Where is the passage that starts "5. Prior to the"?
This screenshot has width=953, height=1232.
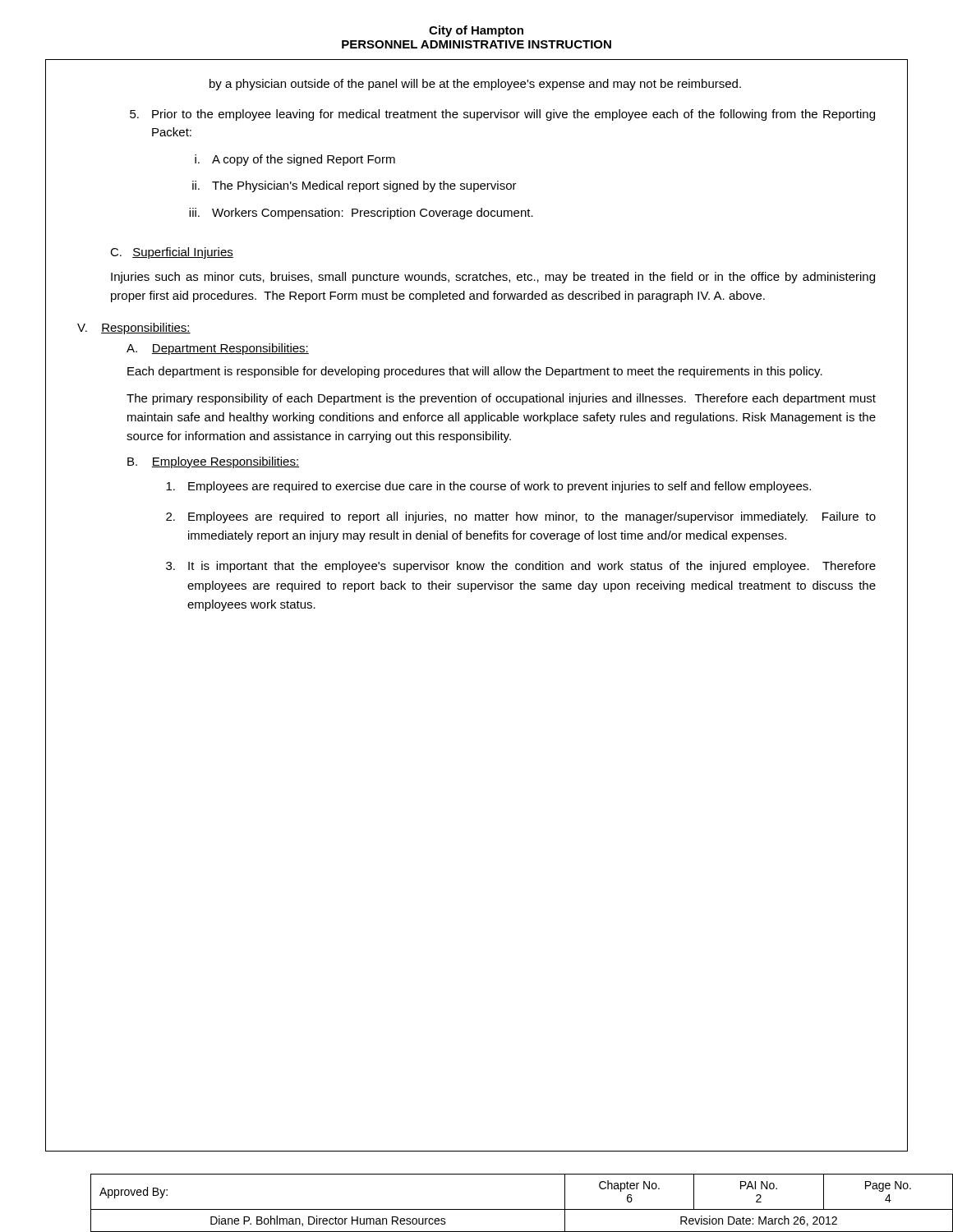click(x=502, y=115)
